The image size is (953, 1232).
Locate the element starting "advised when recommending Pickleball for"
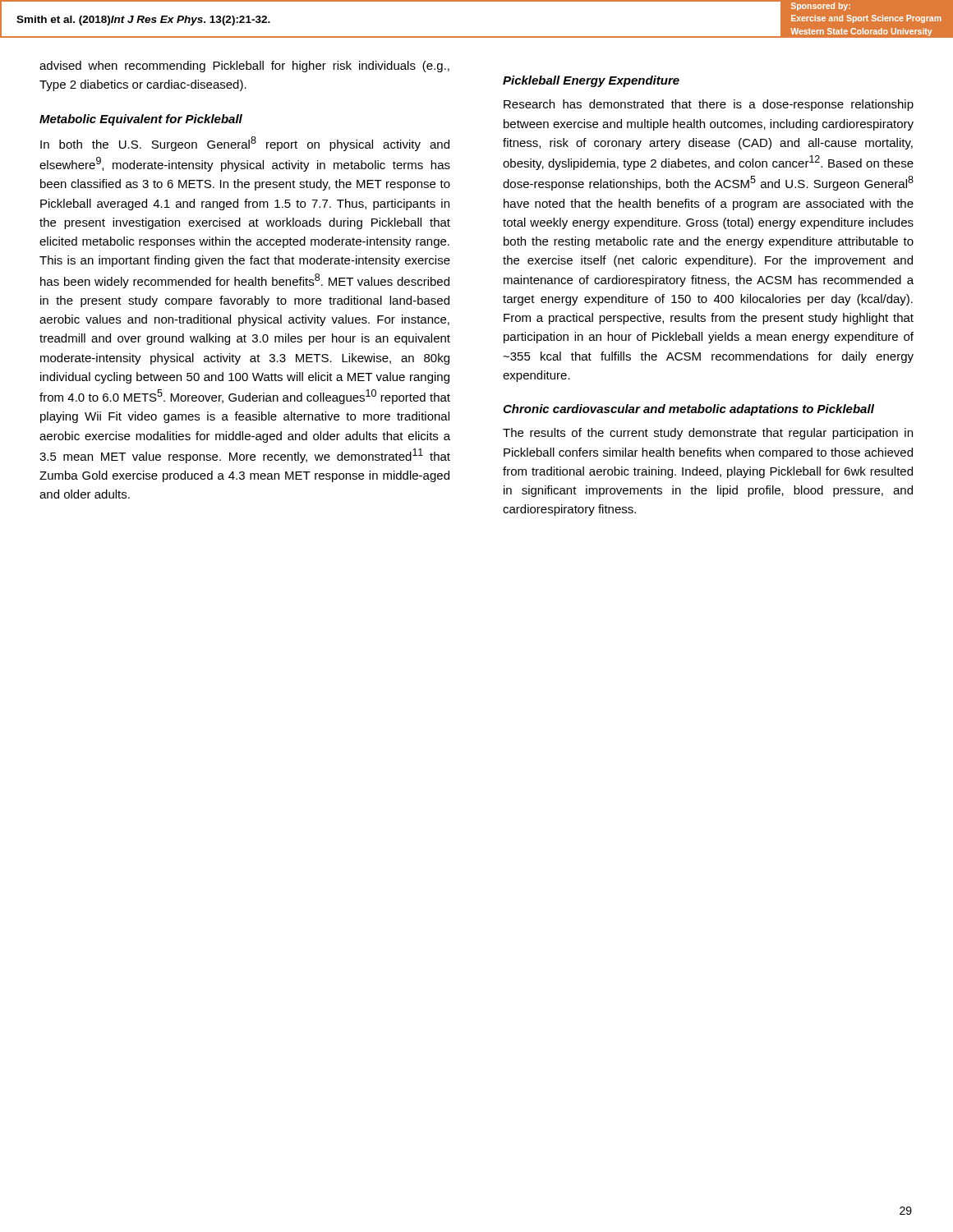coord(245,75)
